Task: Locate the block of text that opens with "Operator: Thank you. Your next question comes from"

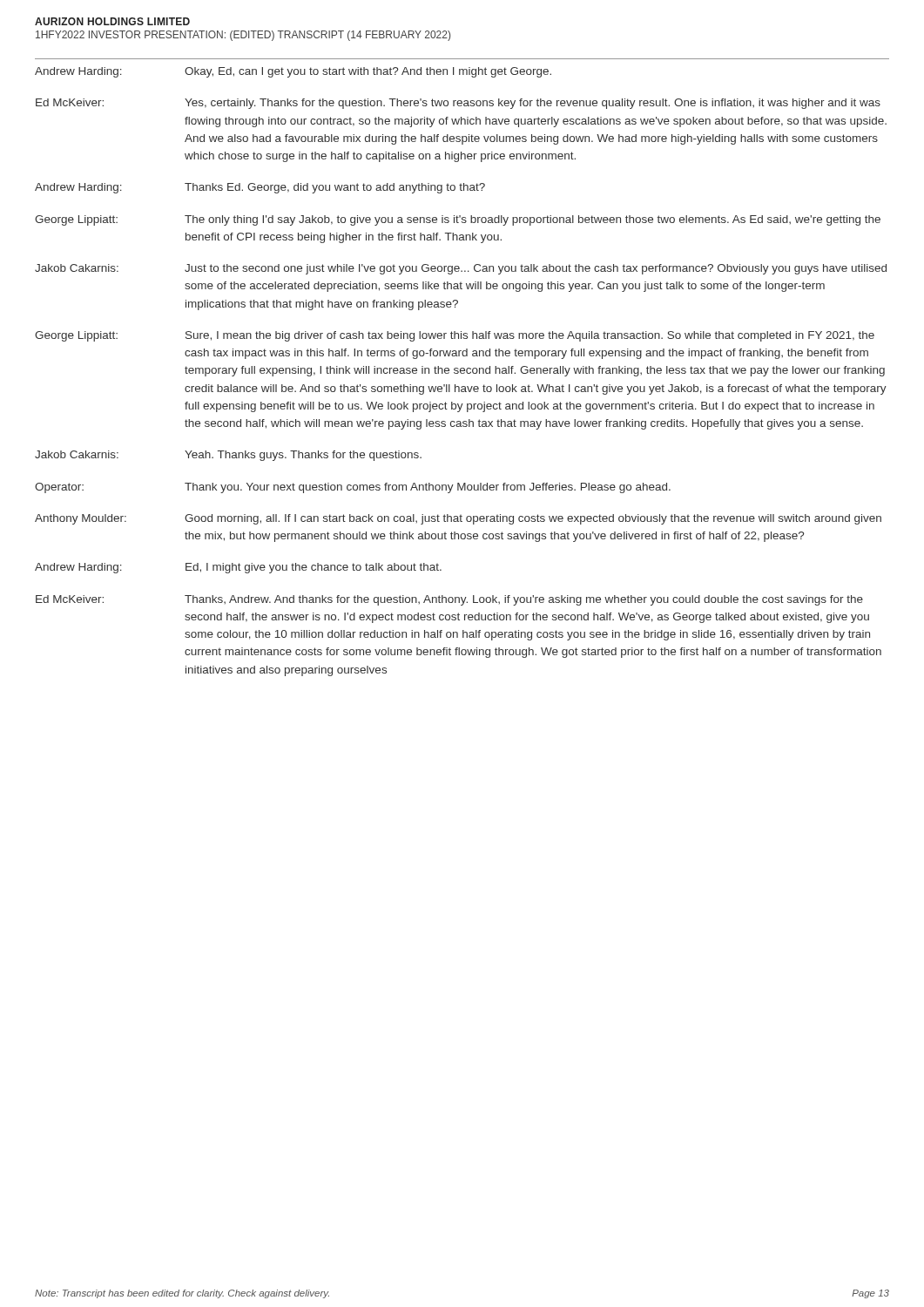Action: coord(462,487)
